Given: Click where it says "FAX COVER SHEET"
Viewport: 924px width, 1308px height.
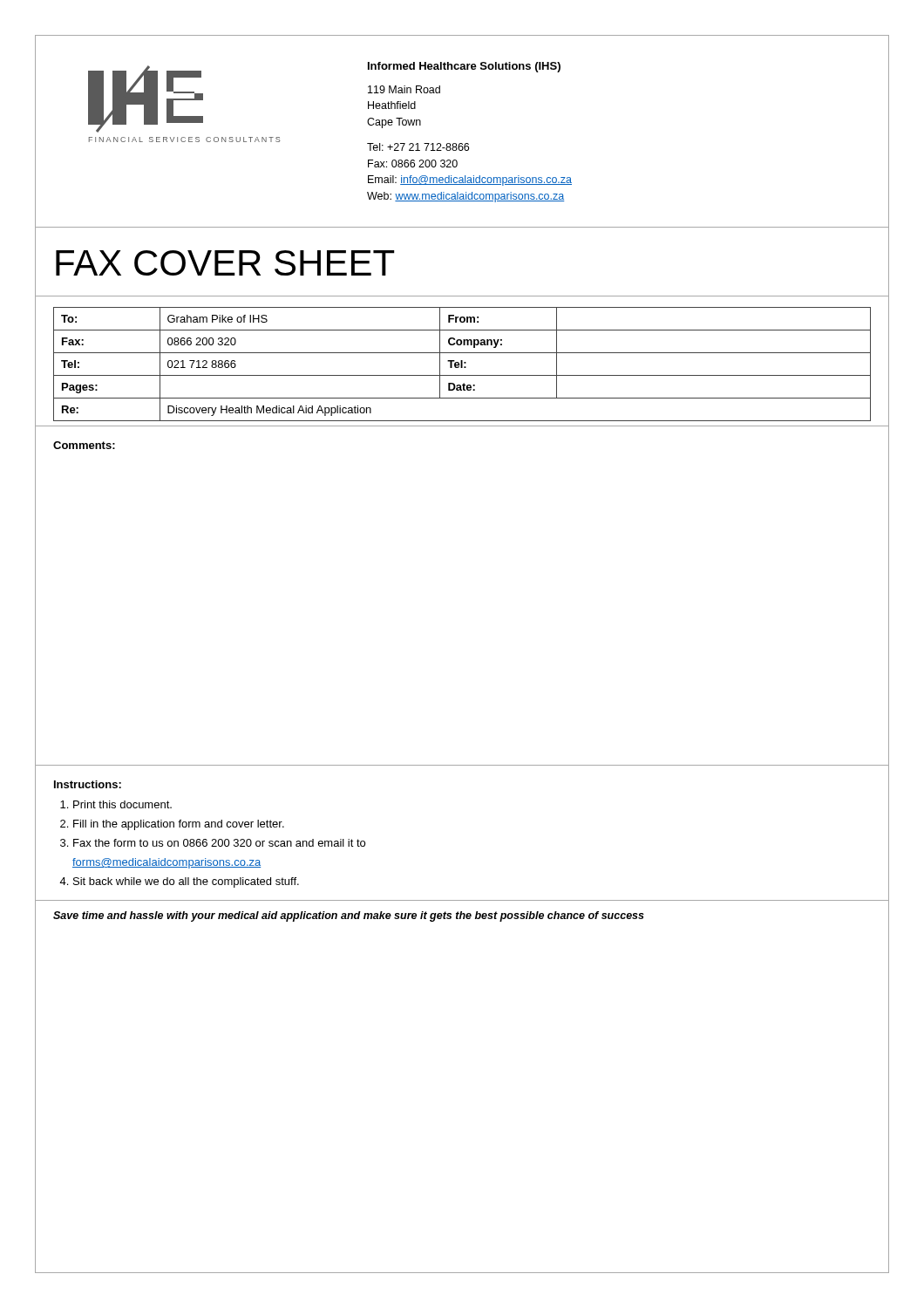Looking at the screenshot, I should click(x=224, y=263).
